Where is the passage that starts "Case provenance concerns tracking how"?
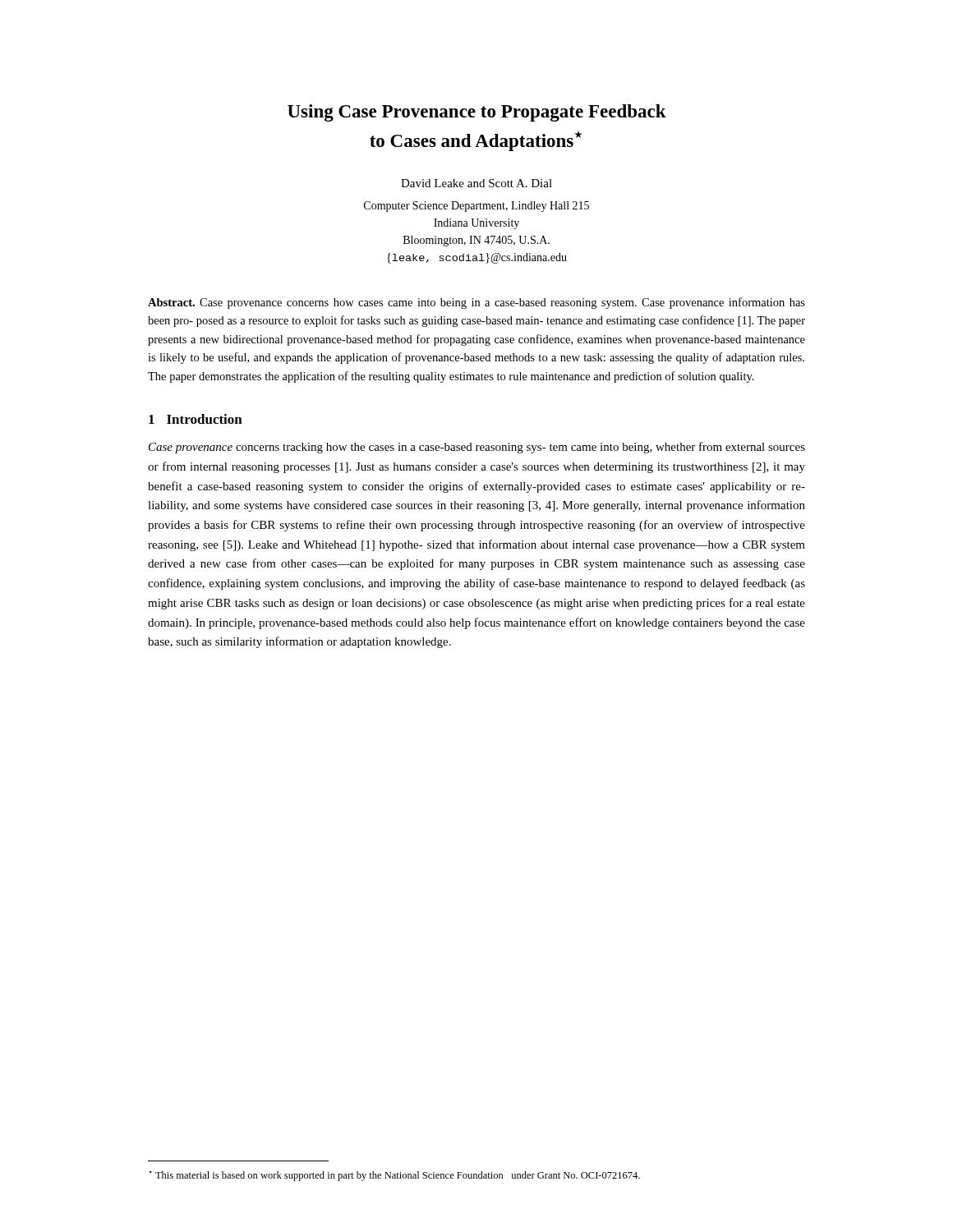 pyautogui.click(x=476, y=544)
